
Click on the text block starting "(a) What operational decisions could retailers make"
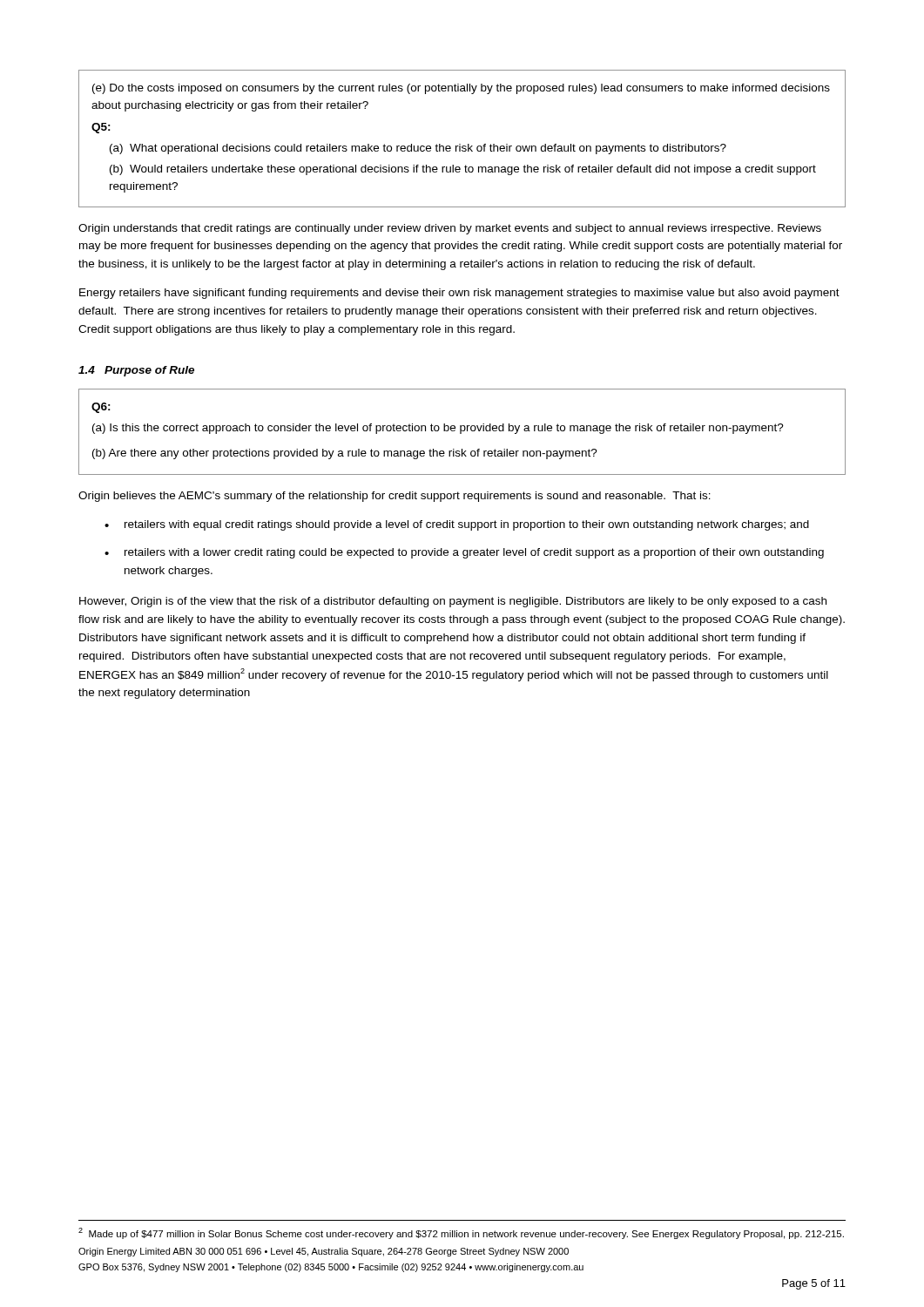coord(418,147)
